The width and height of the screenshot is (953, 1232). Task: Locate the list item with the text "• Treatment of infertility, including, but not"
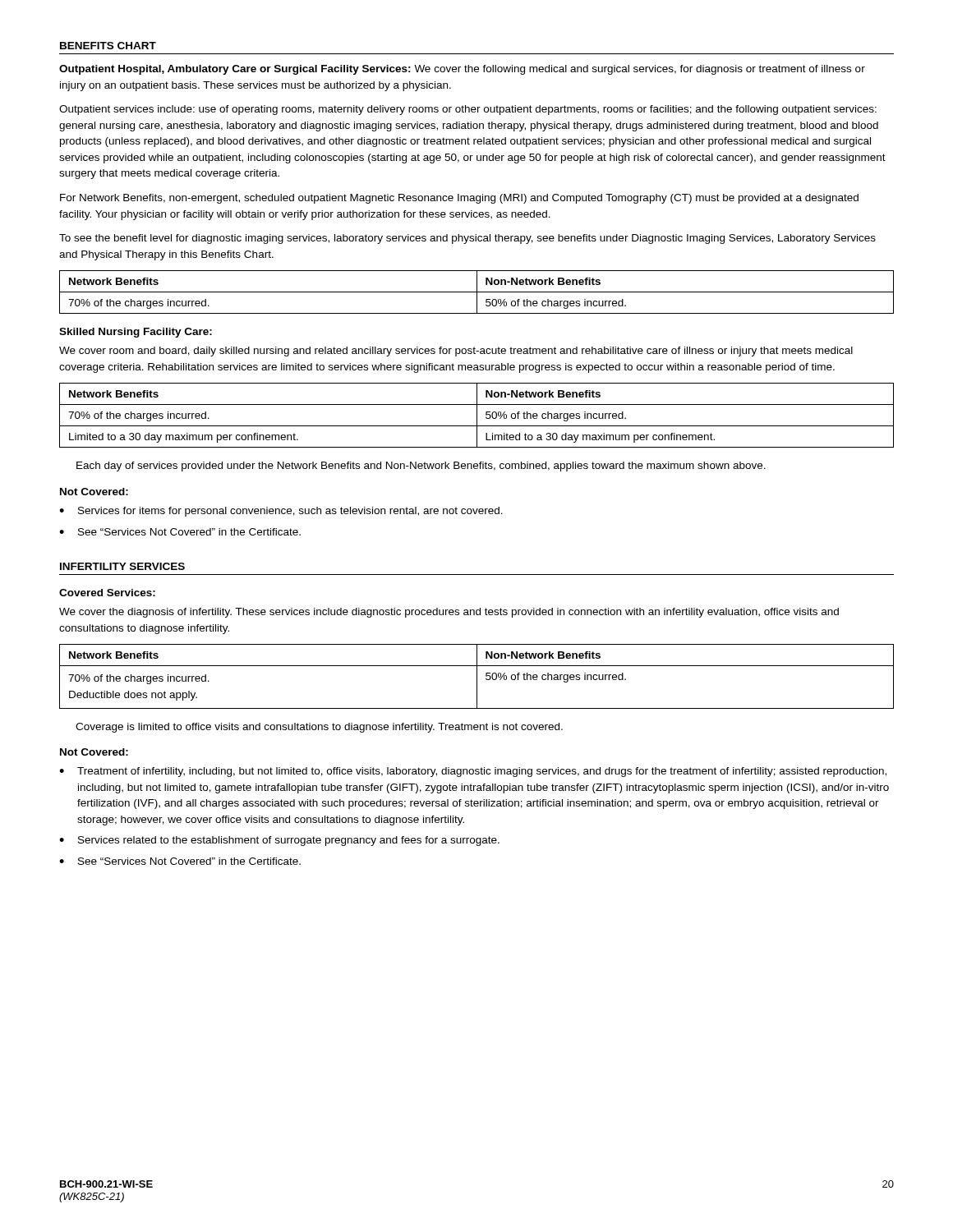pyautogui.click(x=476, y=795)
